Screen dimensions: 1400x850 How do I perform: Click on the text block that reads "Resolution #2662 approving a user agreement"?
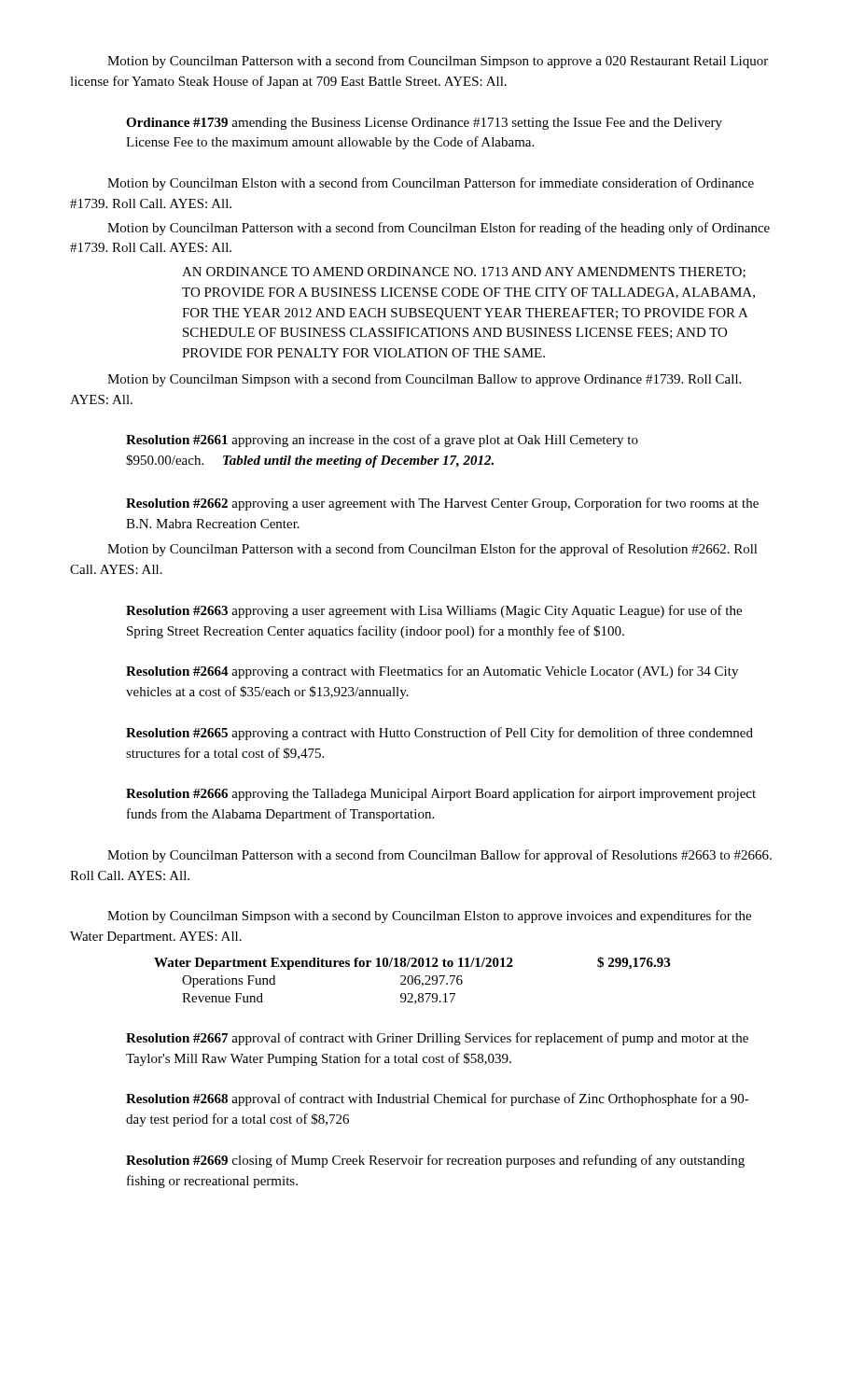tap(442, 513)
